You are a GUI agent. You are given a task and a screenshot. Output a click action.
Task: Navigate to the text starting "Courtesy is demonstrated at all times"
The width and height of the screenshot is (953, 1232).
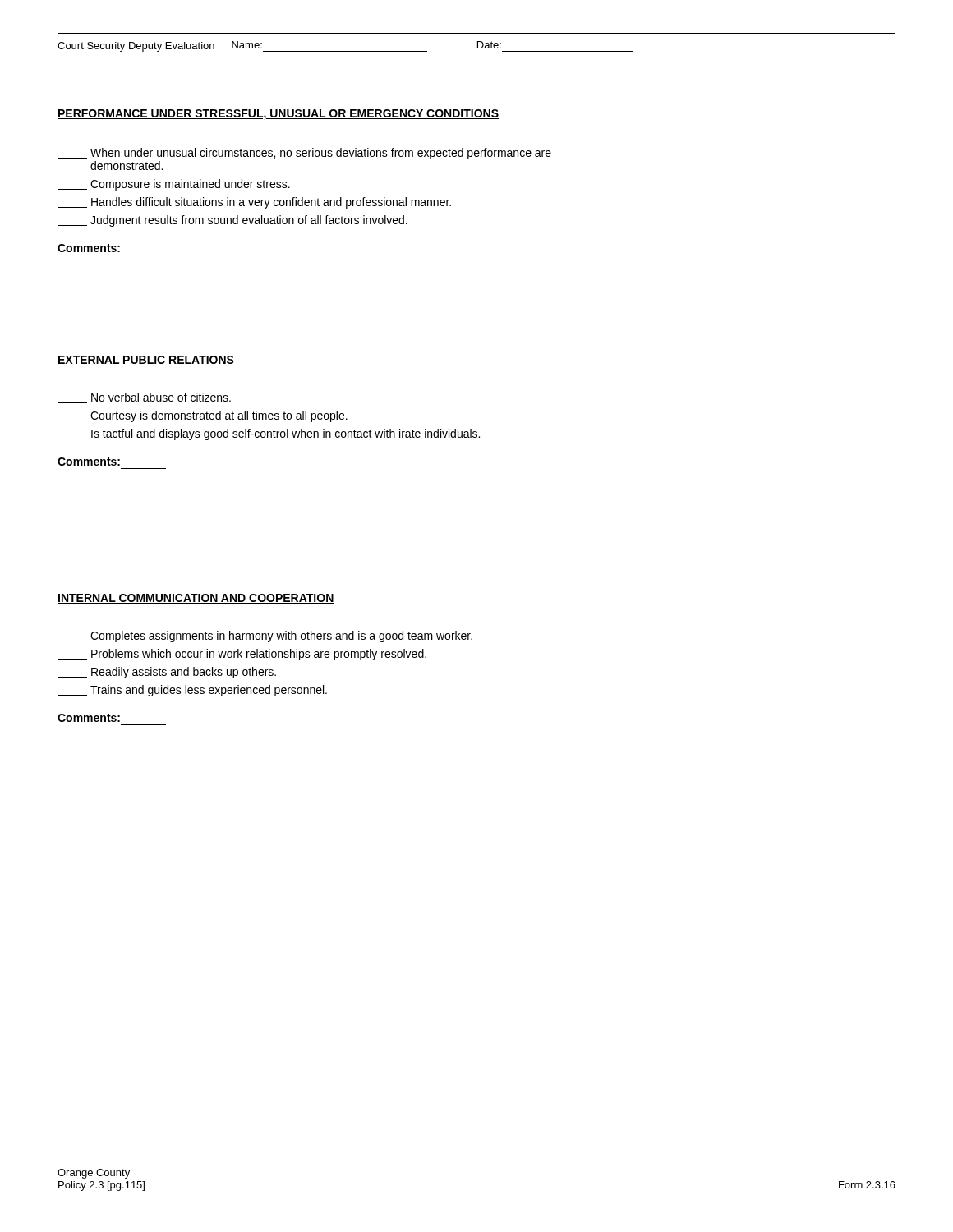[203, 416]
